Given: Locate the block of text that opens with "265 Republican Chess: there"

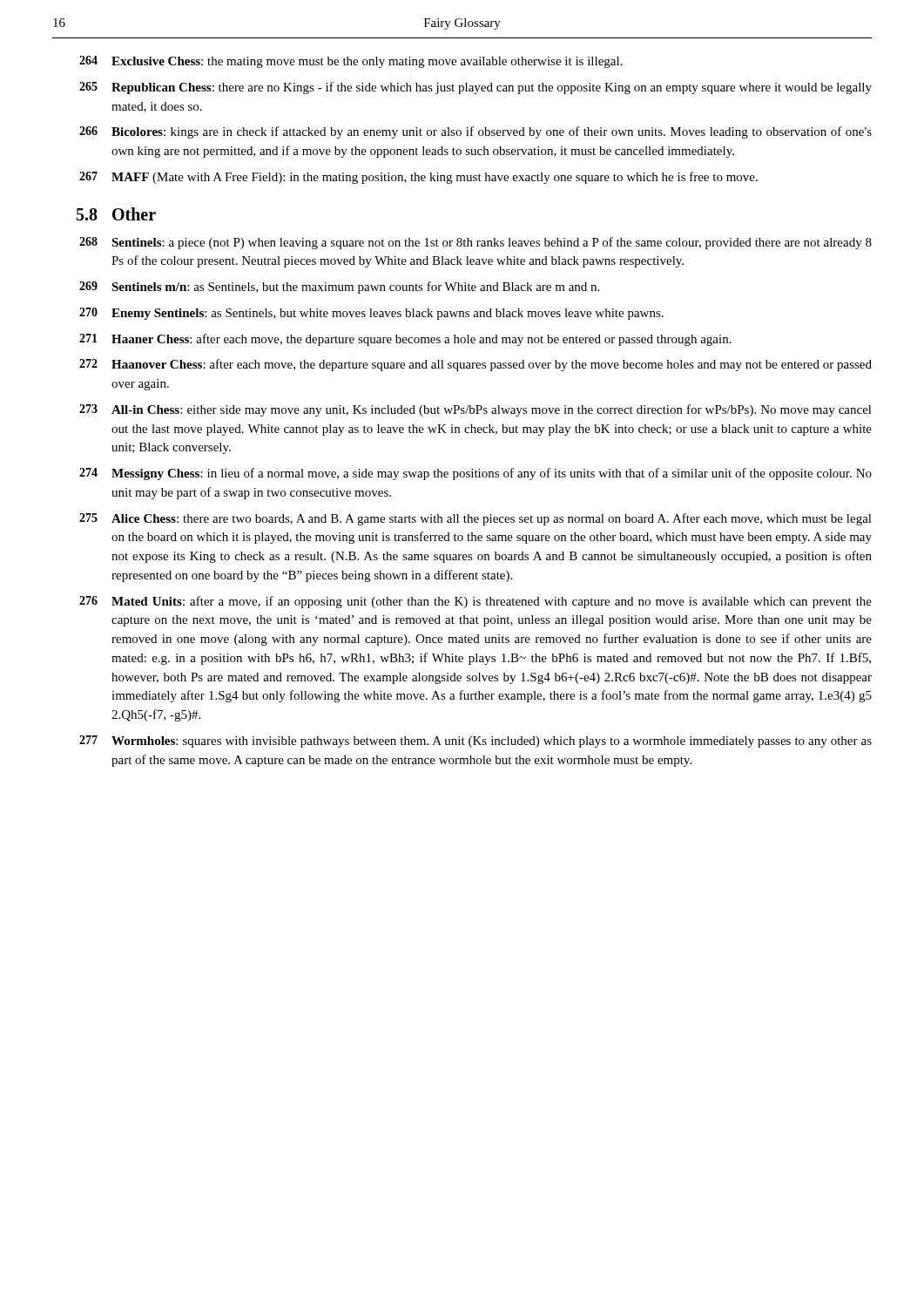Looking at the screenshot, I should [x=462, y=97].
